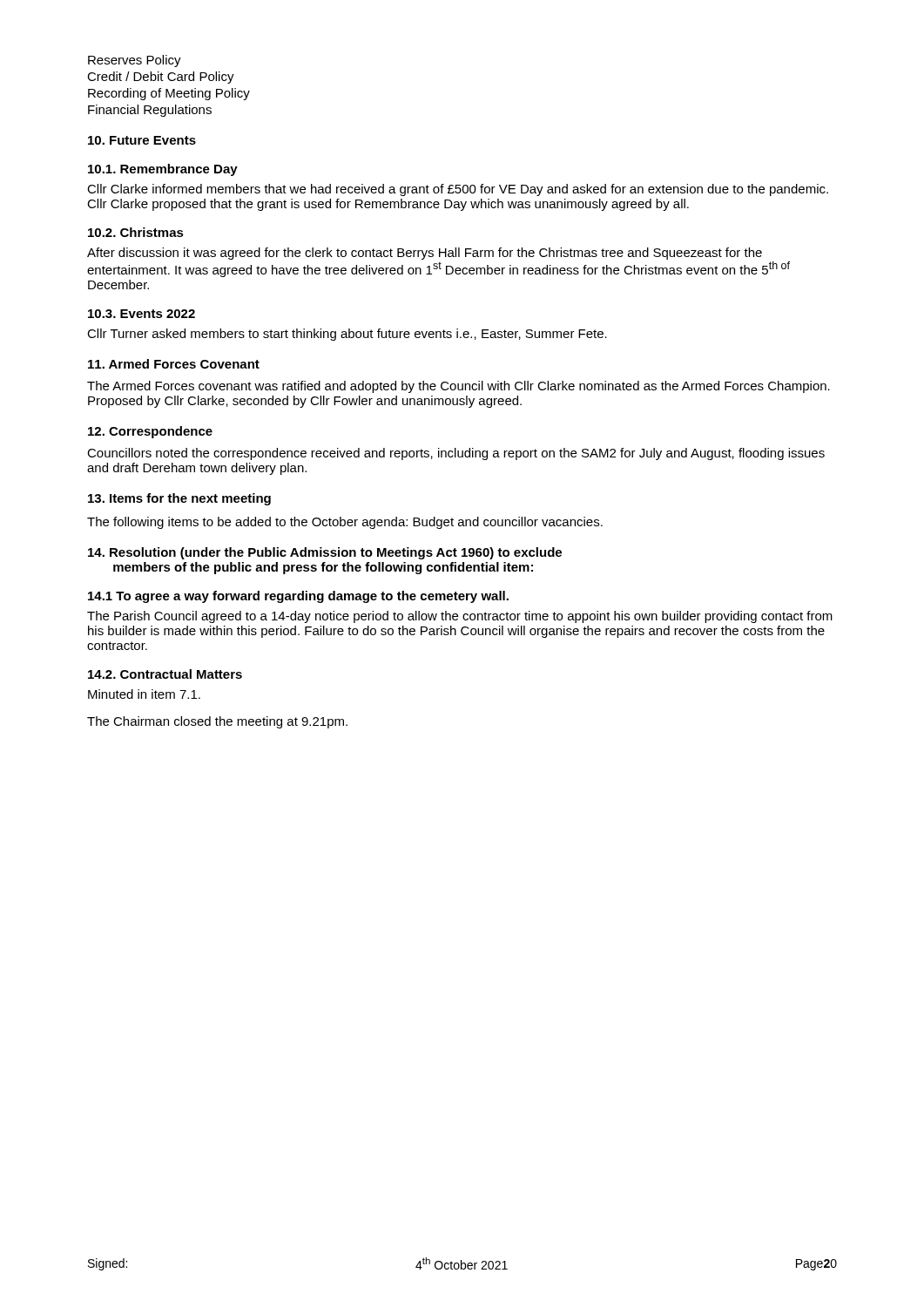This screenshot has height=1307, width=924.
Task: Point to "Financial Regulations"
Action: point(150,109)
